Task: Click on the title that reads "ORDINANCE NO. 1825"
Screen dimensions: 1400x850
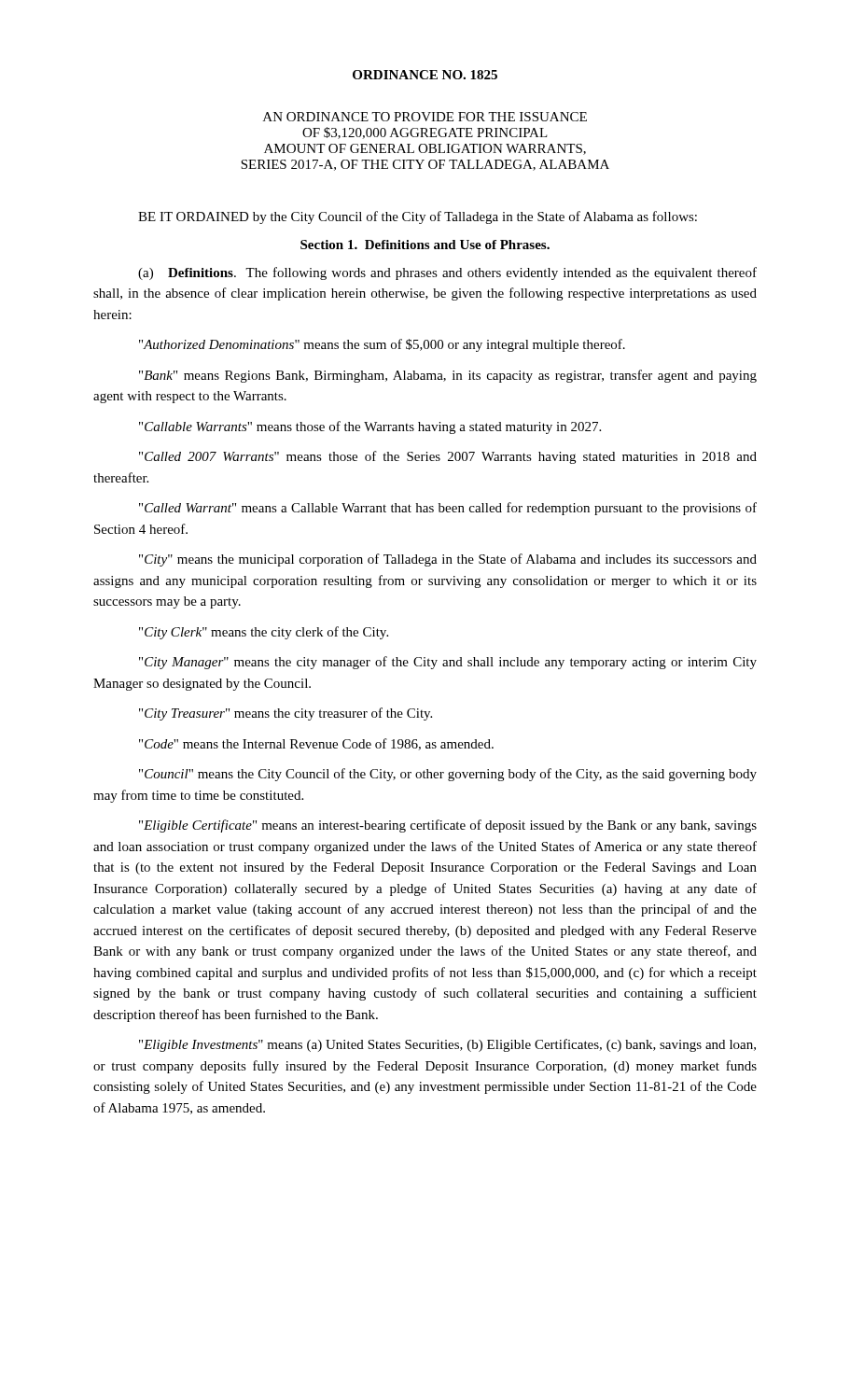Action: coord(425,75)
